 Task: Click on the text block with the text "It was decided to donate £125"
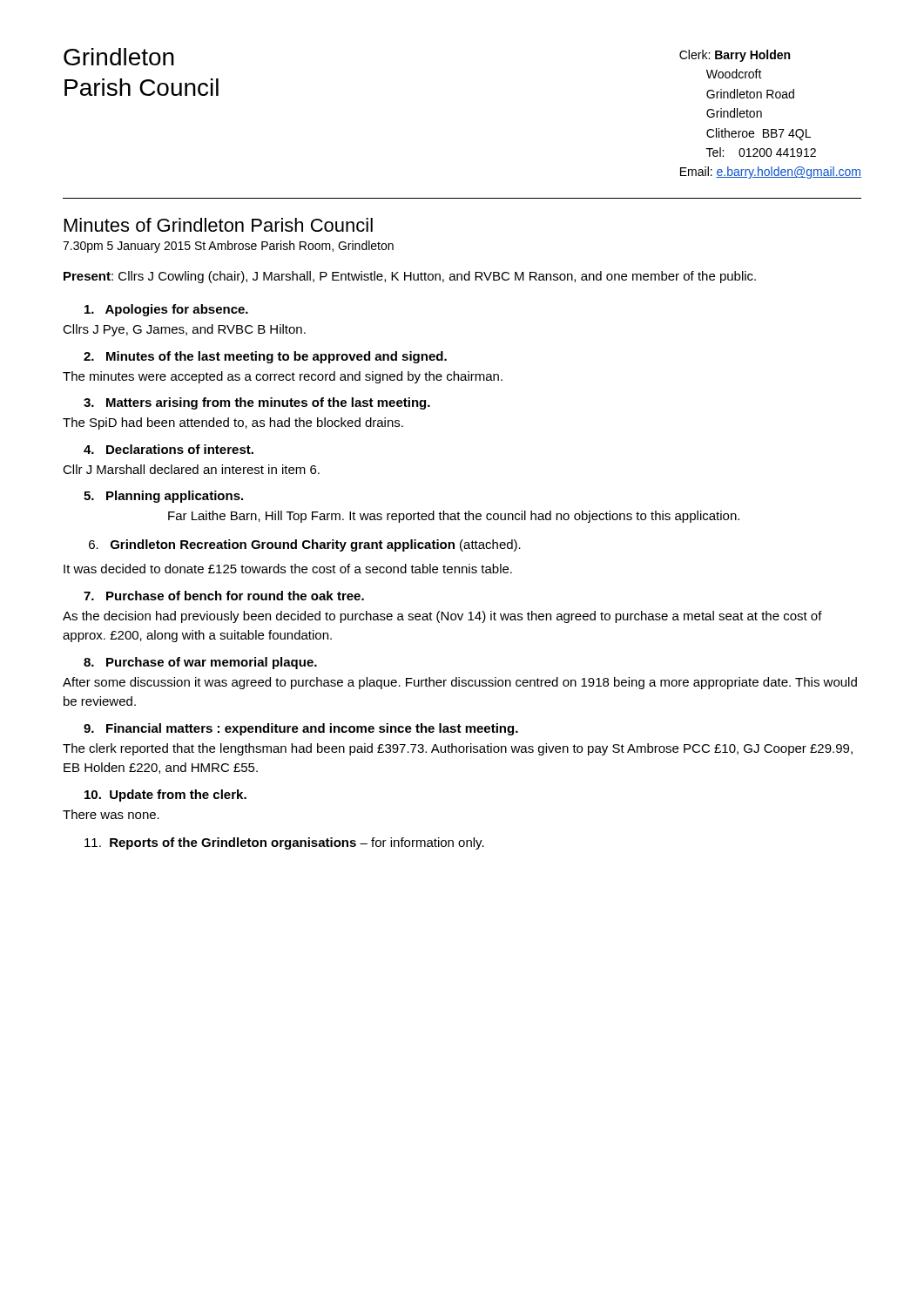288,569
